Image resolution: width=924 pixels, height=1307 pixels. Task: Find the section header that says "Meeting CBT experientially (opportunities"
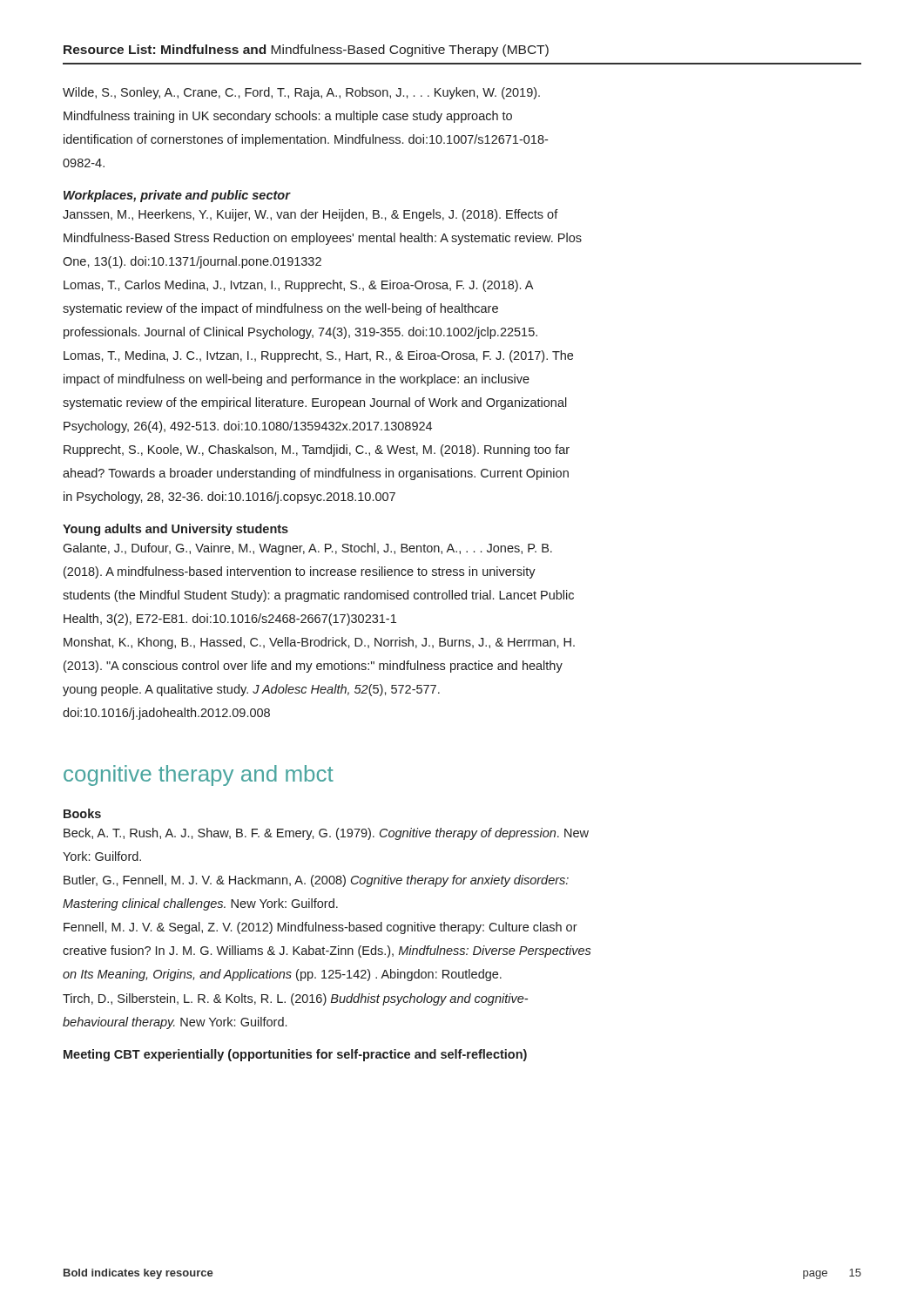tap(462, 1054)
